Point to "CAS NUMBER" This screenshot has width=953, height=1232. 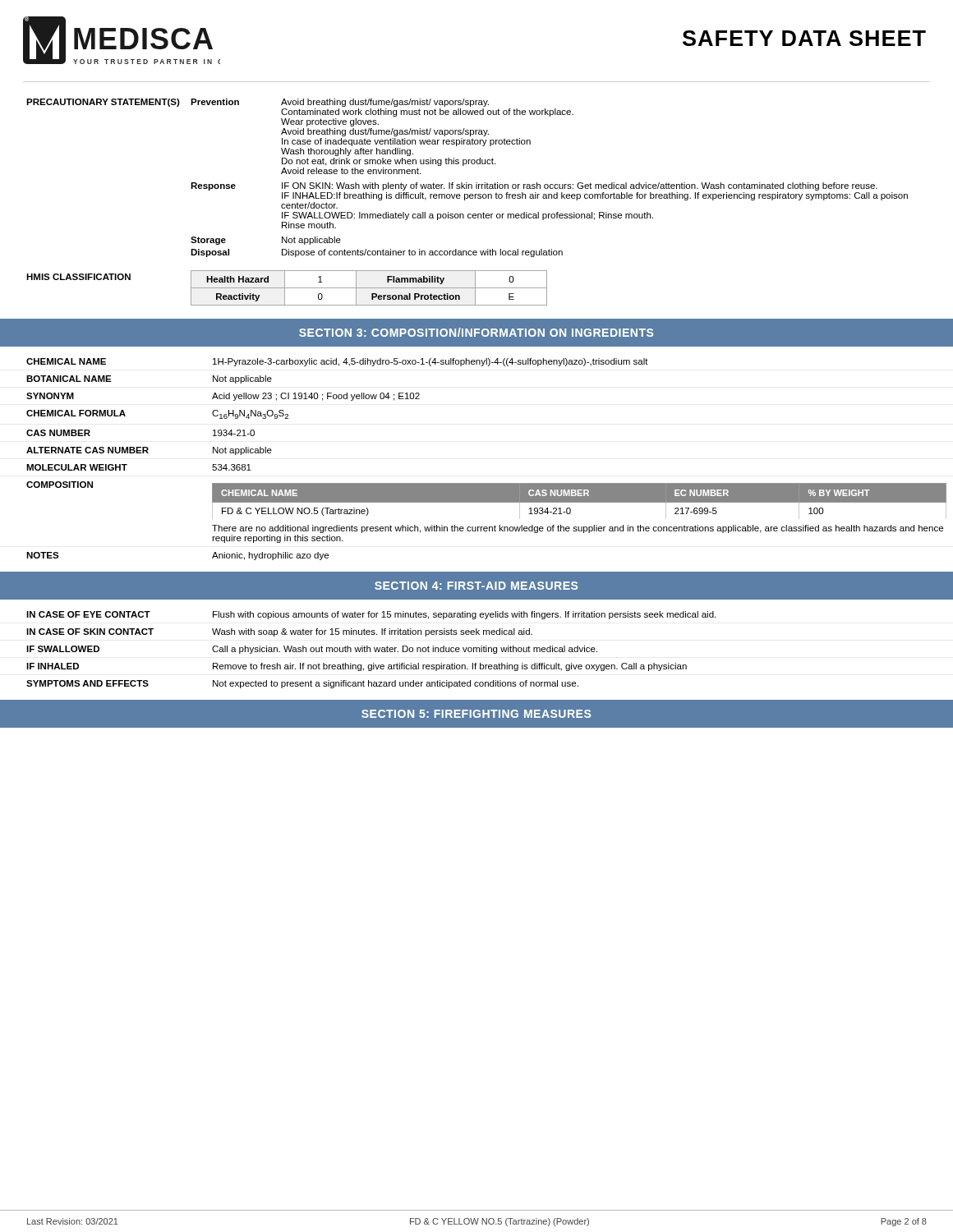point(58,433)
